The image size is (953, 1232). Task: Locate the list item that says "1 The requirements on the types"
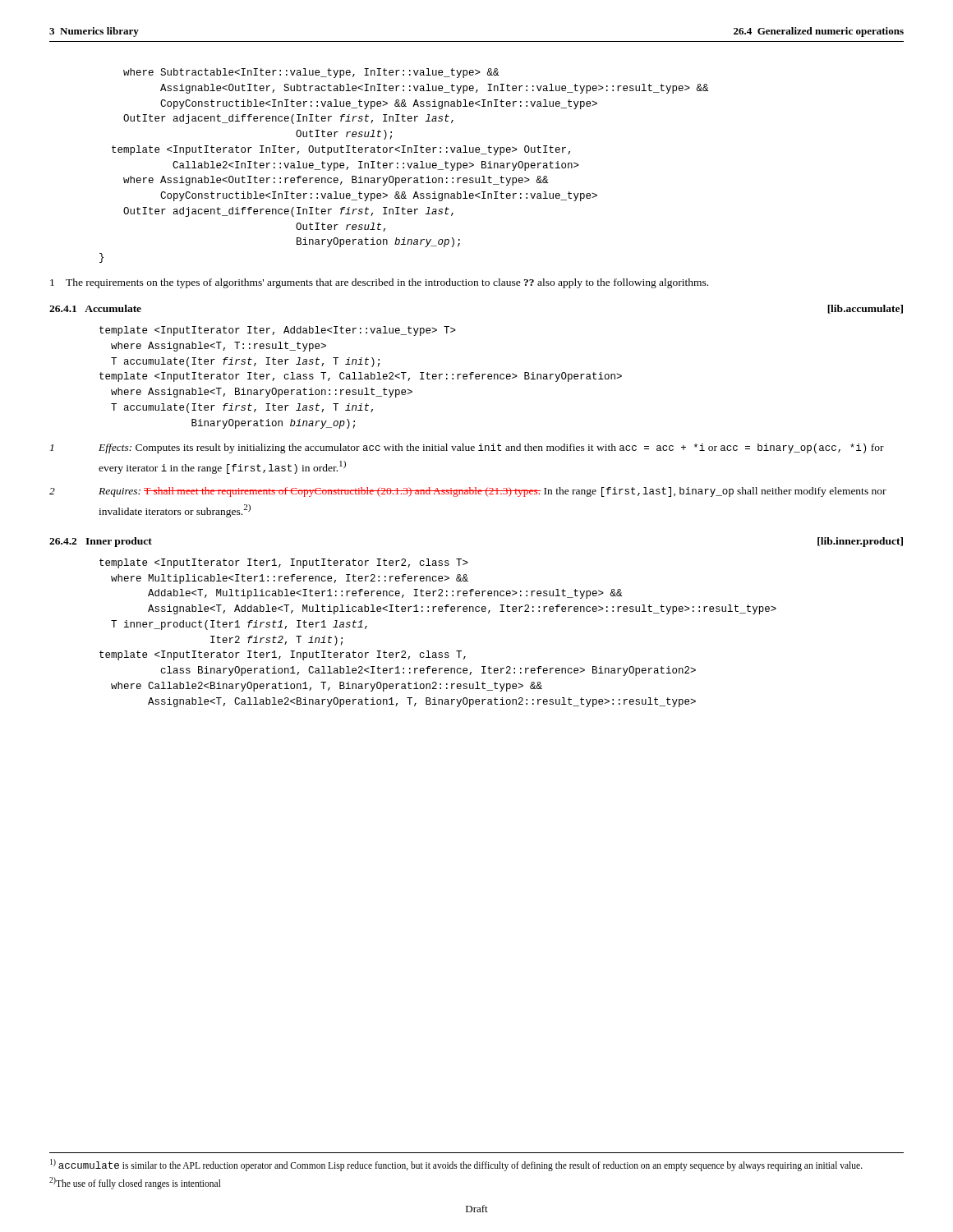pyautogui.click(x=379, y=282)
